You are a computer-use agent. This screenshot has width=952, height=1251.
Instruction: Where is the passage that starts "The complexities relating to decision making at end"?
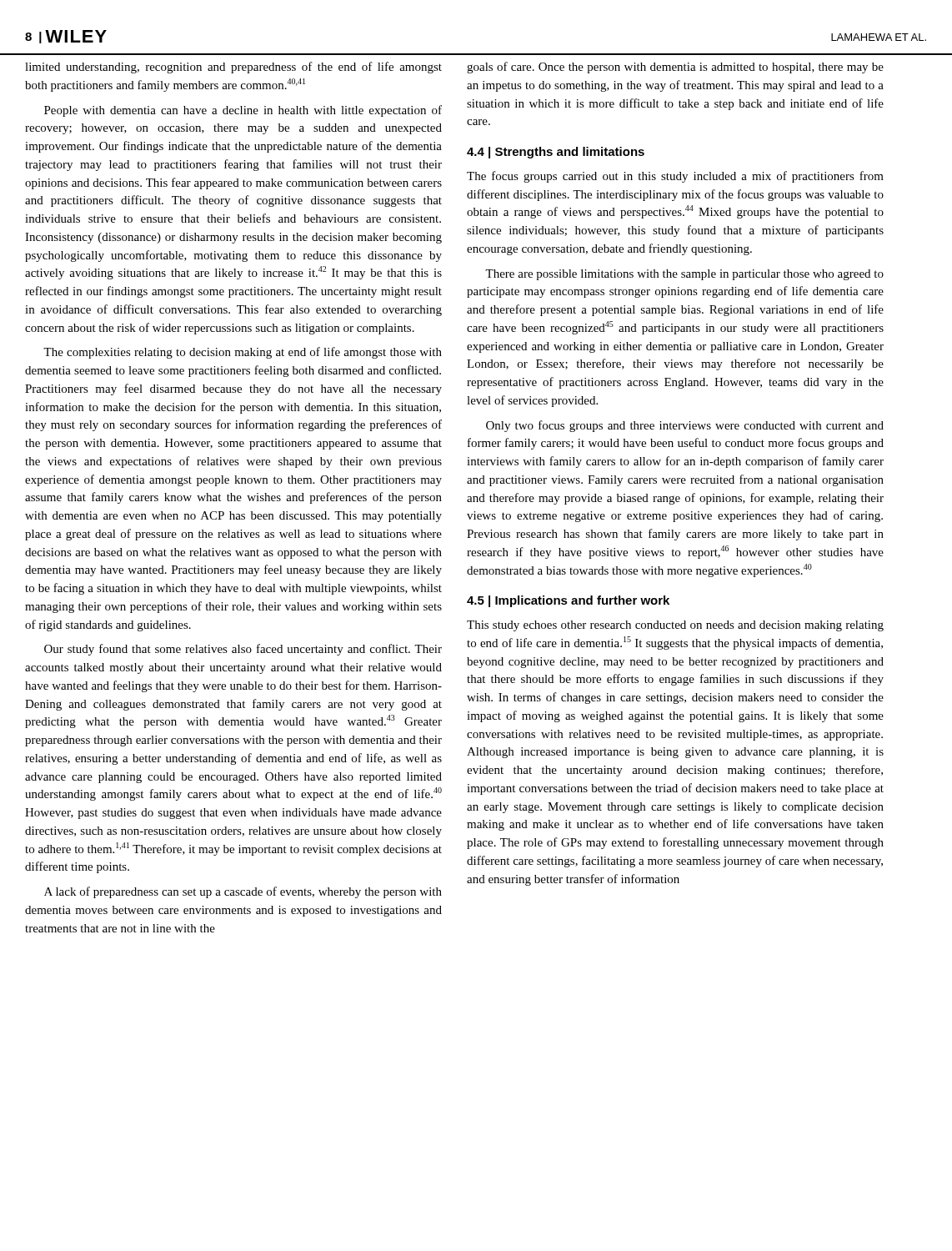(x=233, y=489)
